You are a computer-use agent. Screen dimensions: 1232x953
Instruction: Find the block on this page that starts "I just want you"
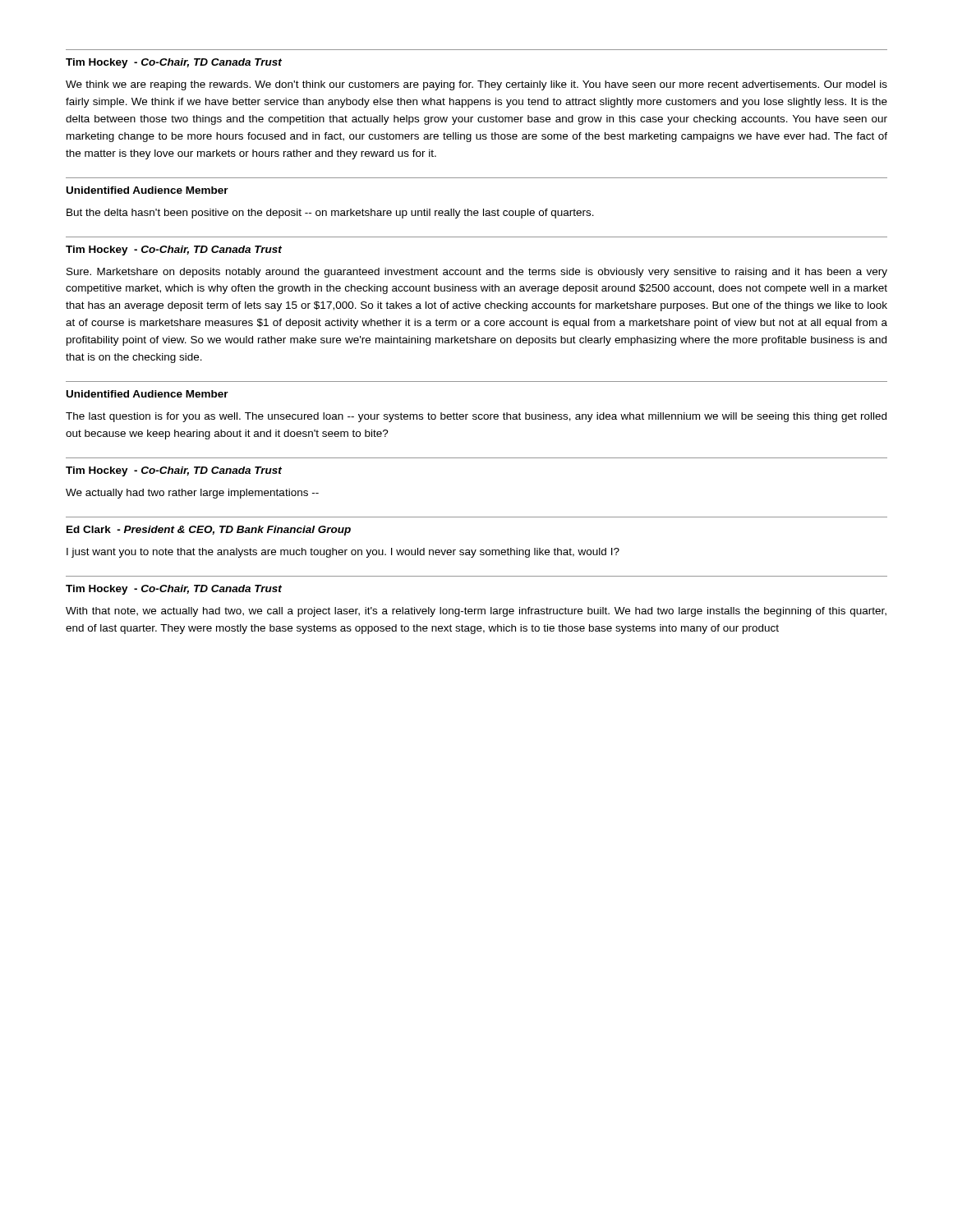coord(343,551)
